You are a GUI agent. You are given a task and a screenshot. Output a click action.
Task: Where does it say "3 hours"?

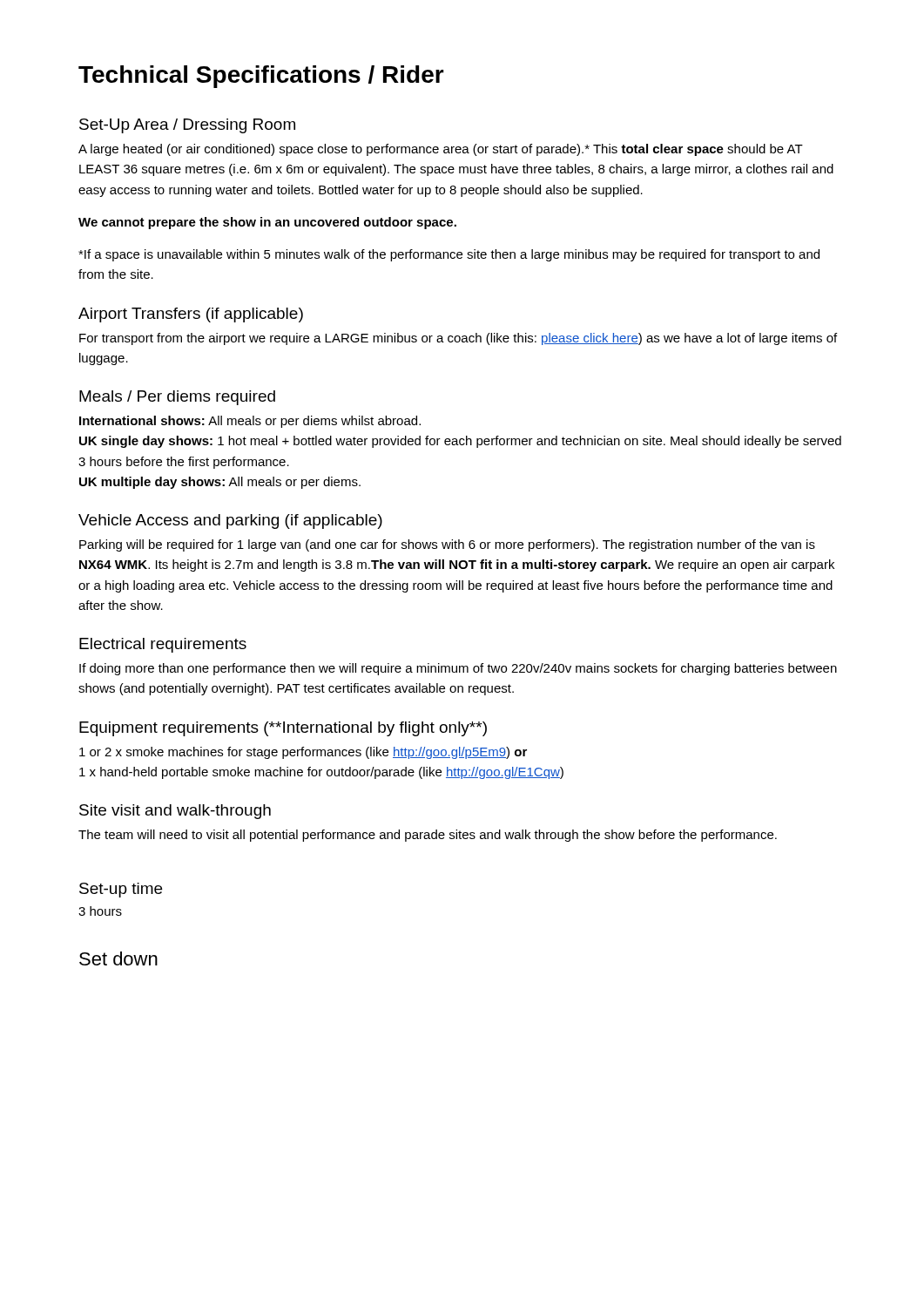pyautogui.click(x=100, y=911)
